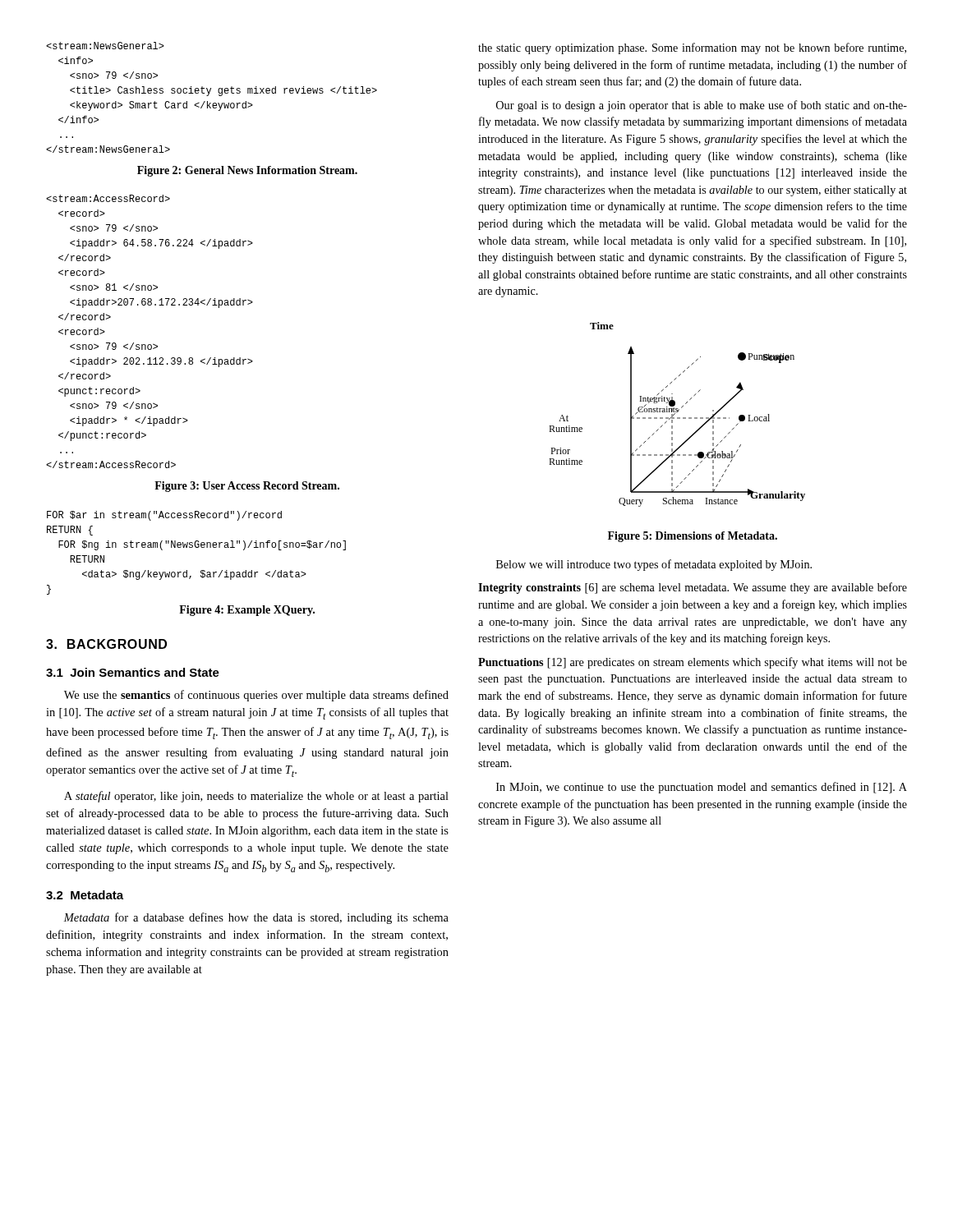
Task: Select the text block starting "Figure 5: Dimensions of Metadata."
Action: (693, 536)
